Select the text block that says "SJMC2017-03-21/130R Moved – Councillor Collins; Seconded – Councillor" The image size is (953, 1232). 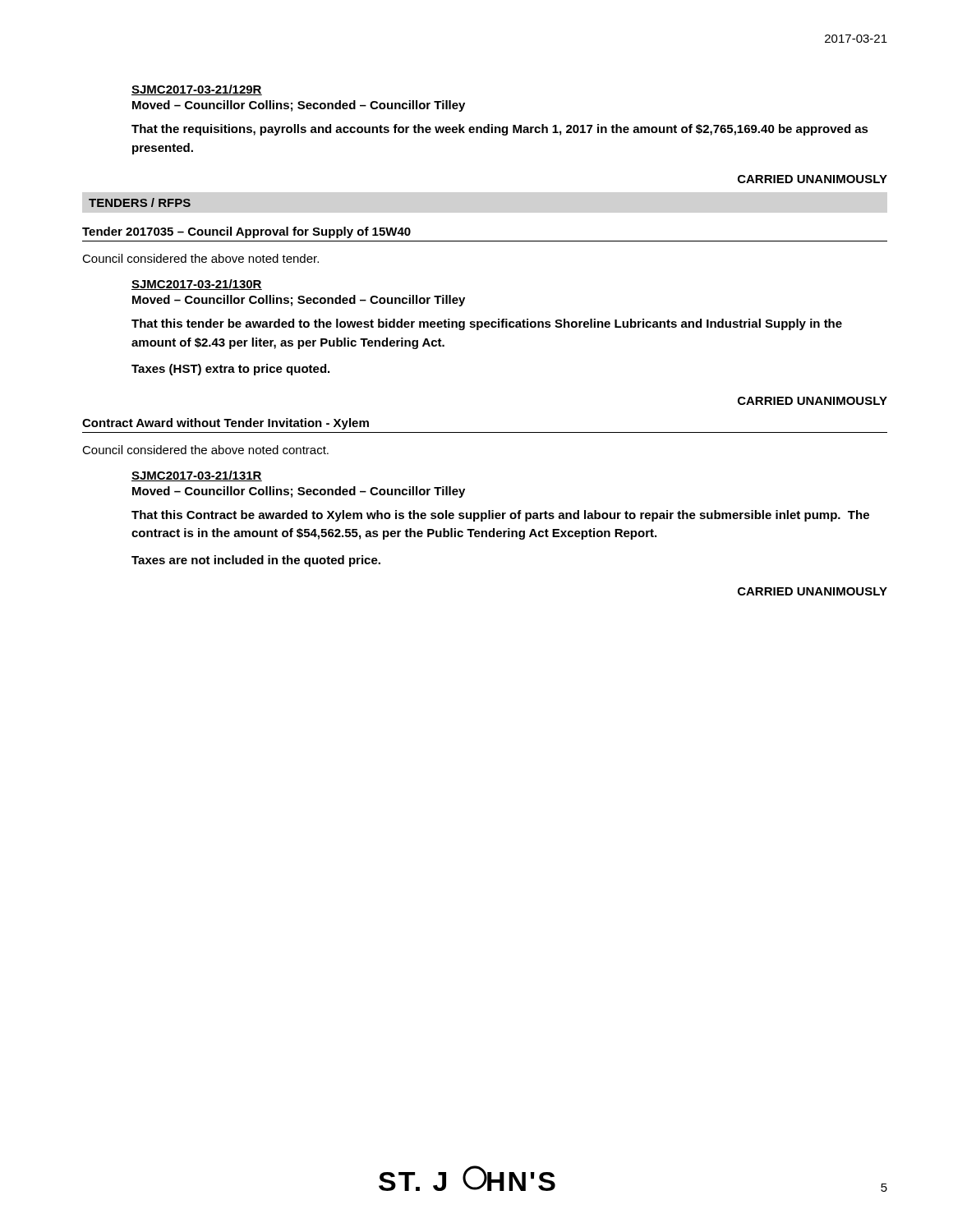(x=509, y=328)
